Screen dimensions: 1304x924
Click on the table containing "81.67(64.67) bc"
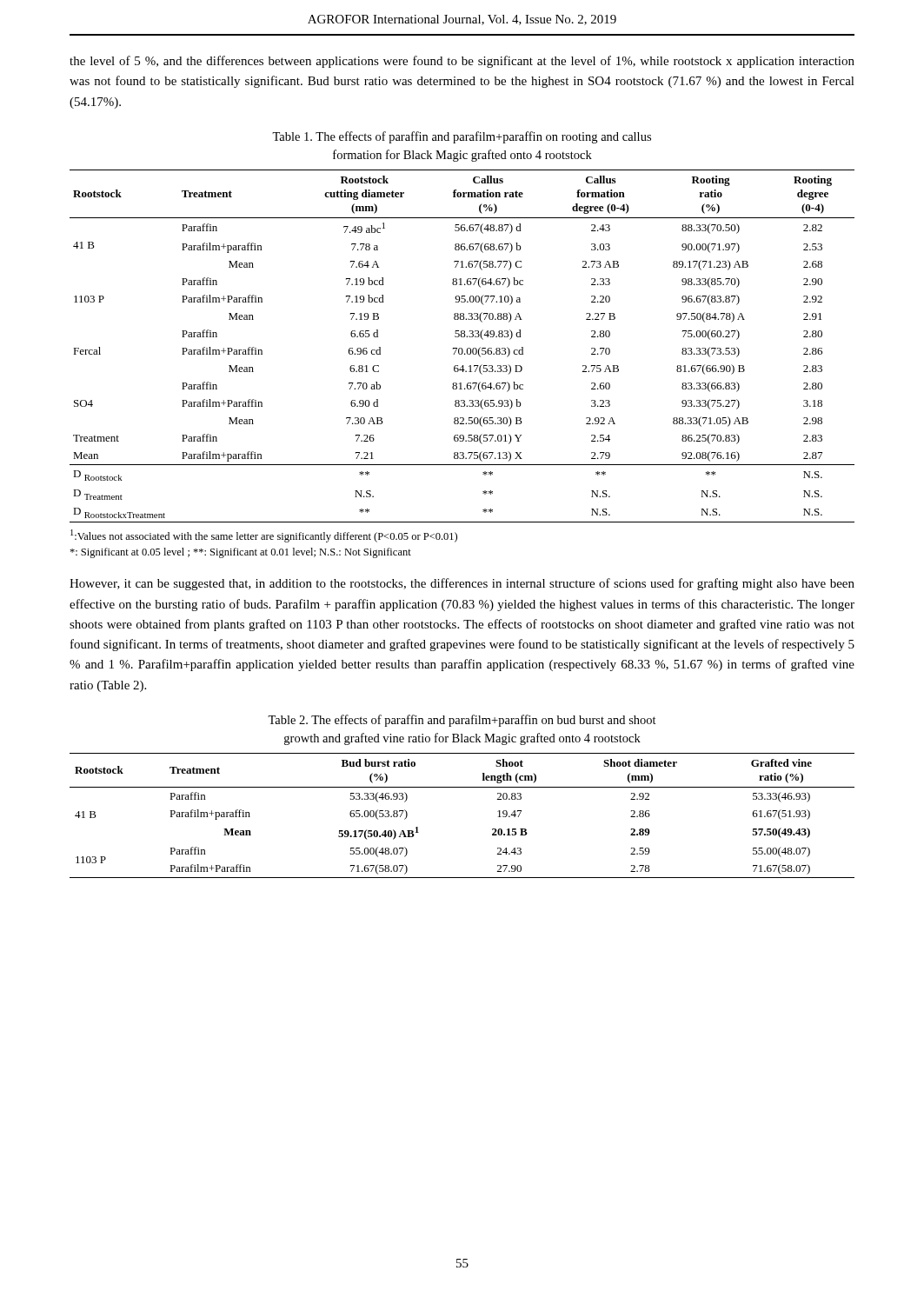462,346
